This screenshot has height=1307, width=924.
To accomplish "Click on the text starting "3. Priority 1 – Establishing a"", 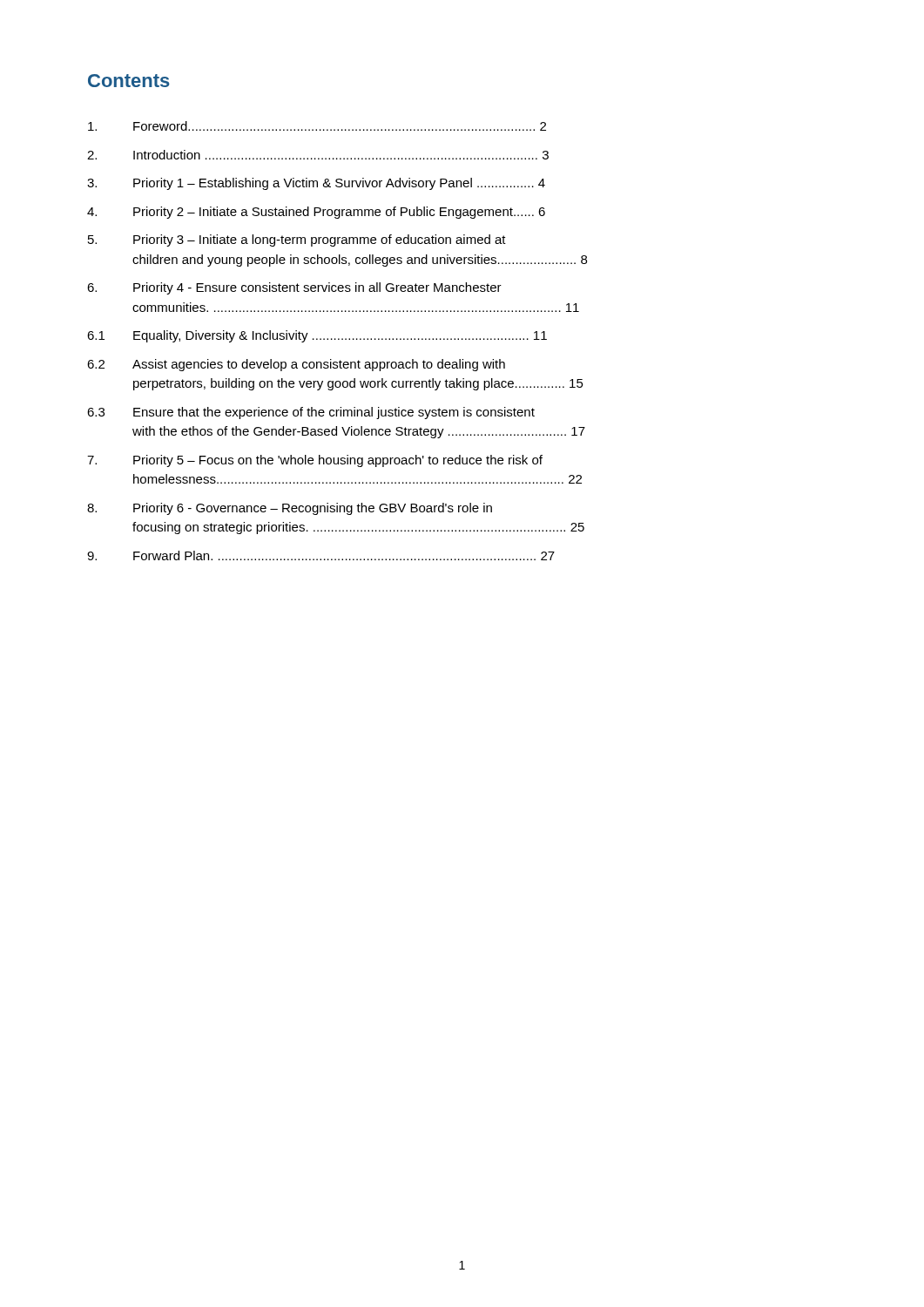I will 444,183.
